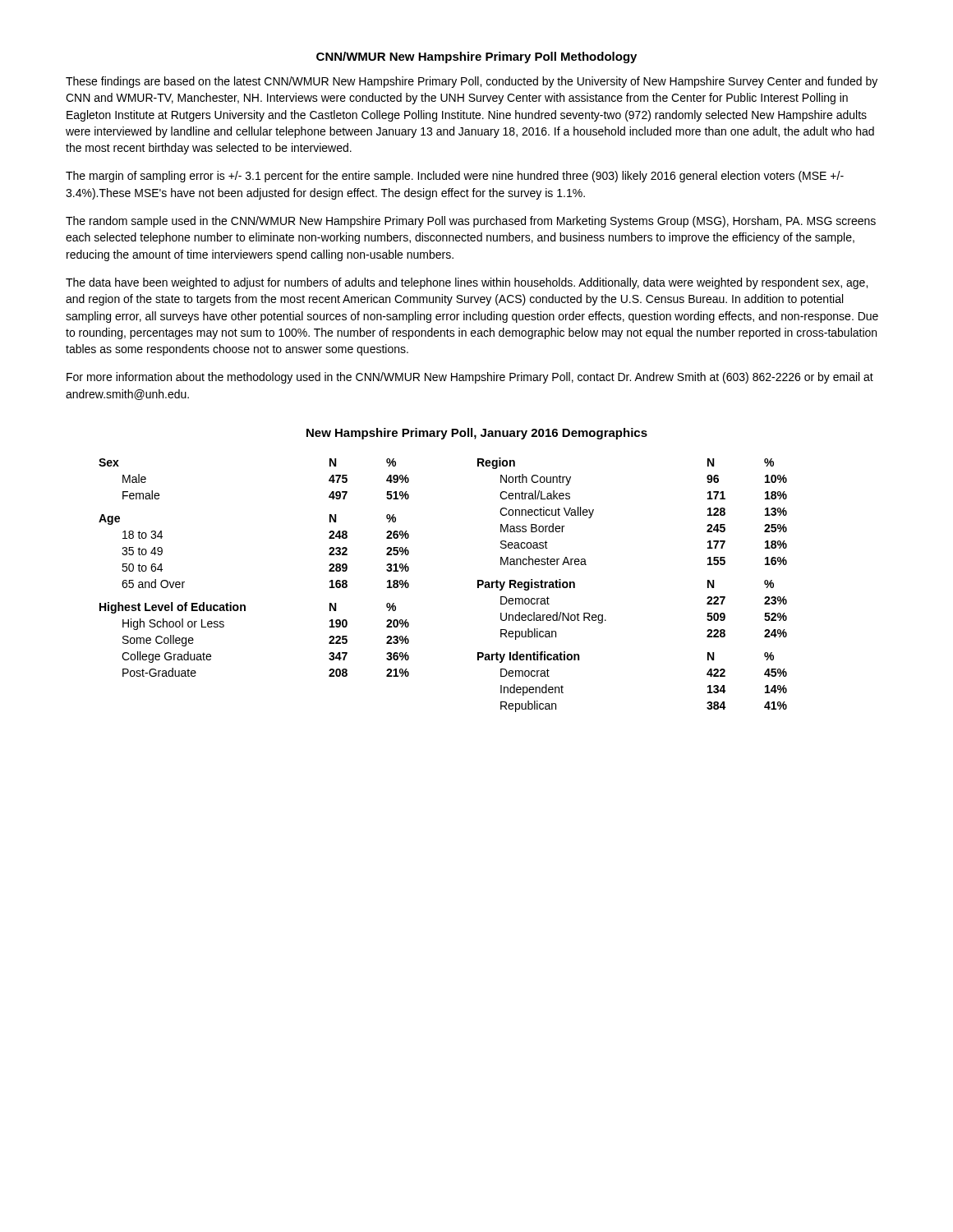
Task: Click on the table containing "18 to 34"
Action: pyautogui.click(x=476, y=584)
